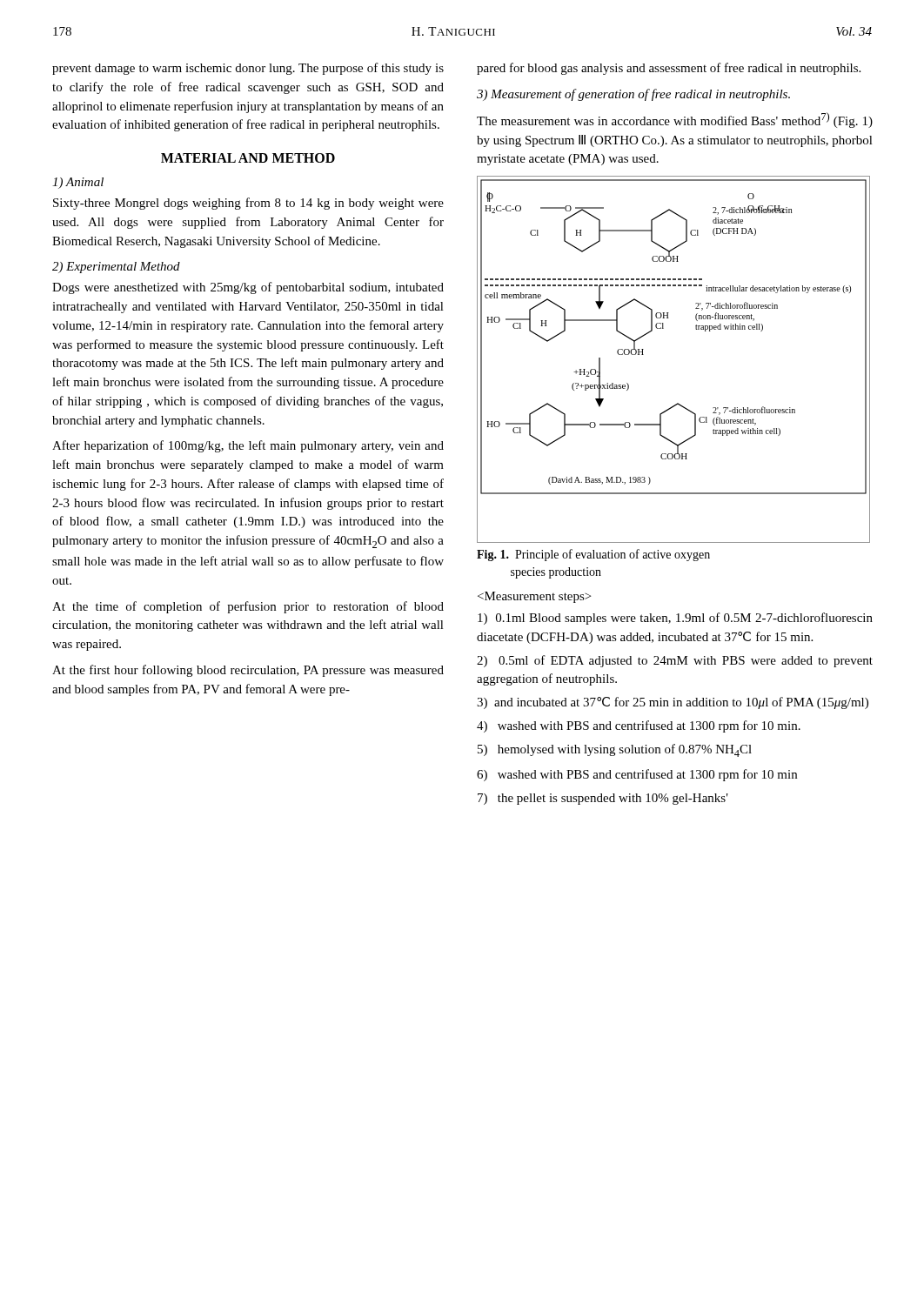Navigate to the region starting "The measurement was in accordance with modified"
The image size is (924, 1305).
coord(675,139)
